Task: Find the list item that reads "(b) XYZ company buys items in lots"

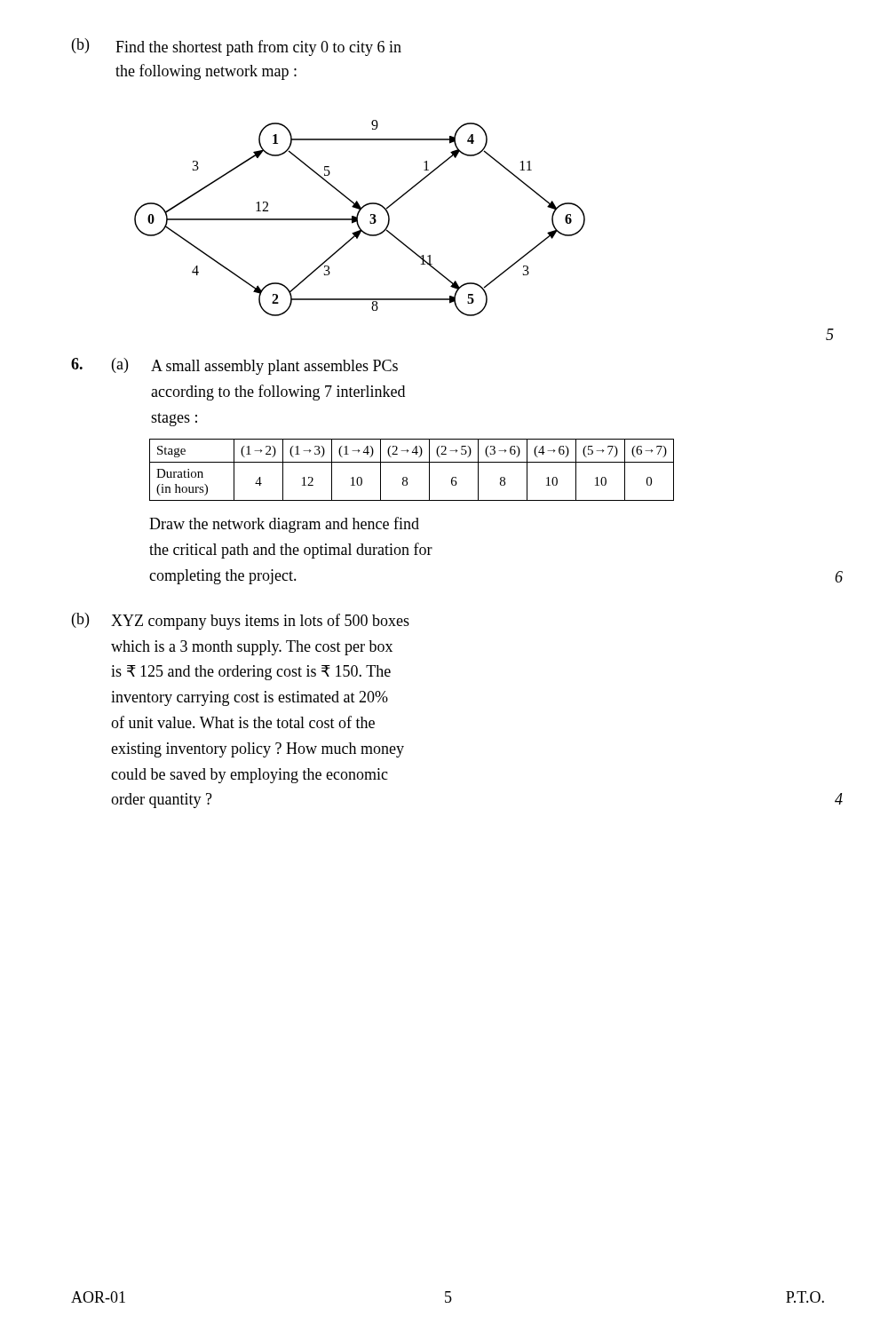Action: pyautogui.click(x=241, y=621)
